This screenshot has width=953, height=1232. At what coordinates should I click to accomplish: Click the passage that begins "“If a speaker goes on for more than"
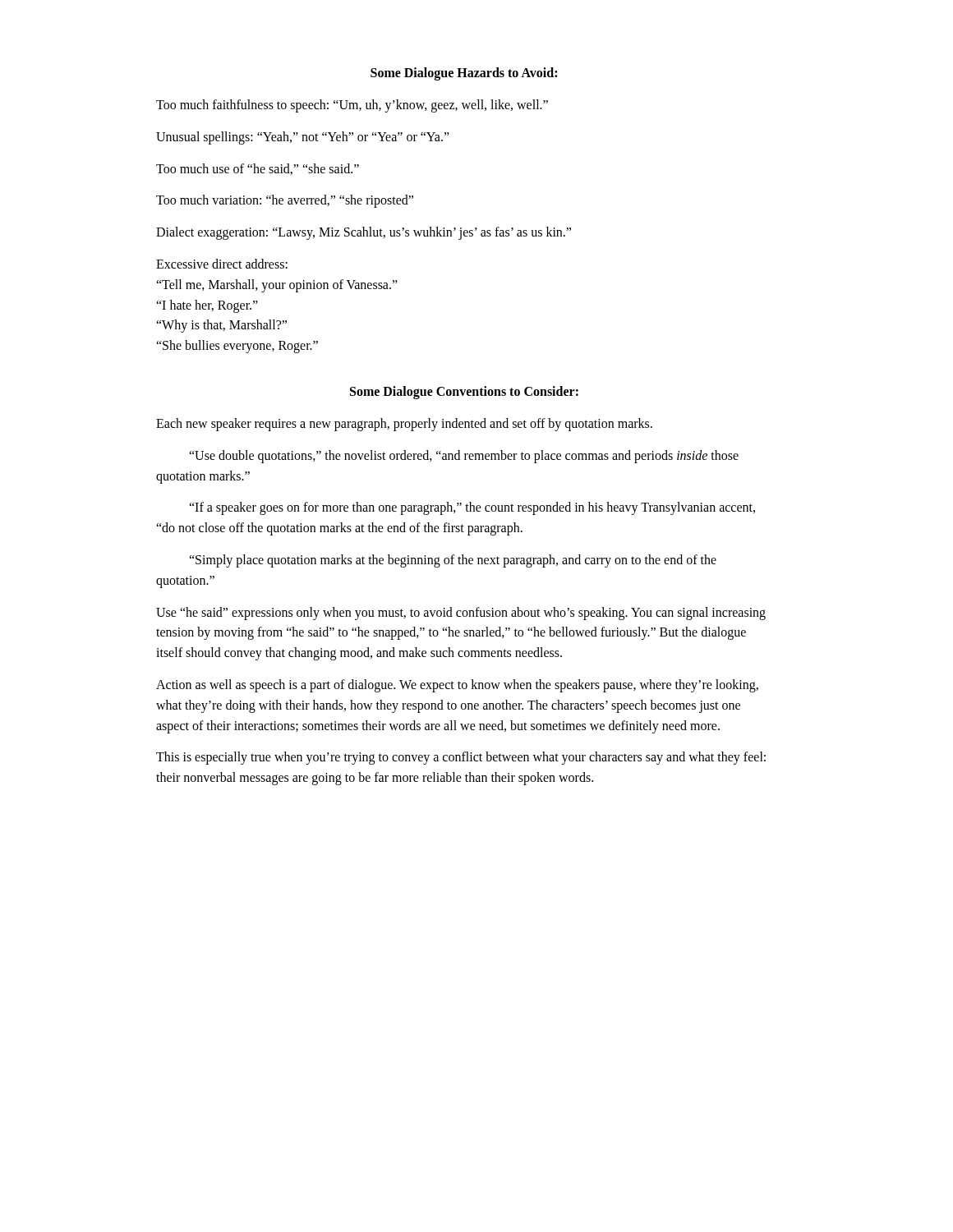coord(456,518)
